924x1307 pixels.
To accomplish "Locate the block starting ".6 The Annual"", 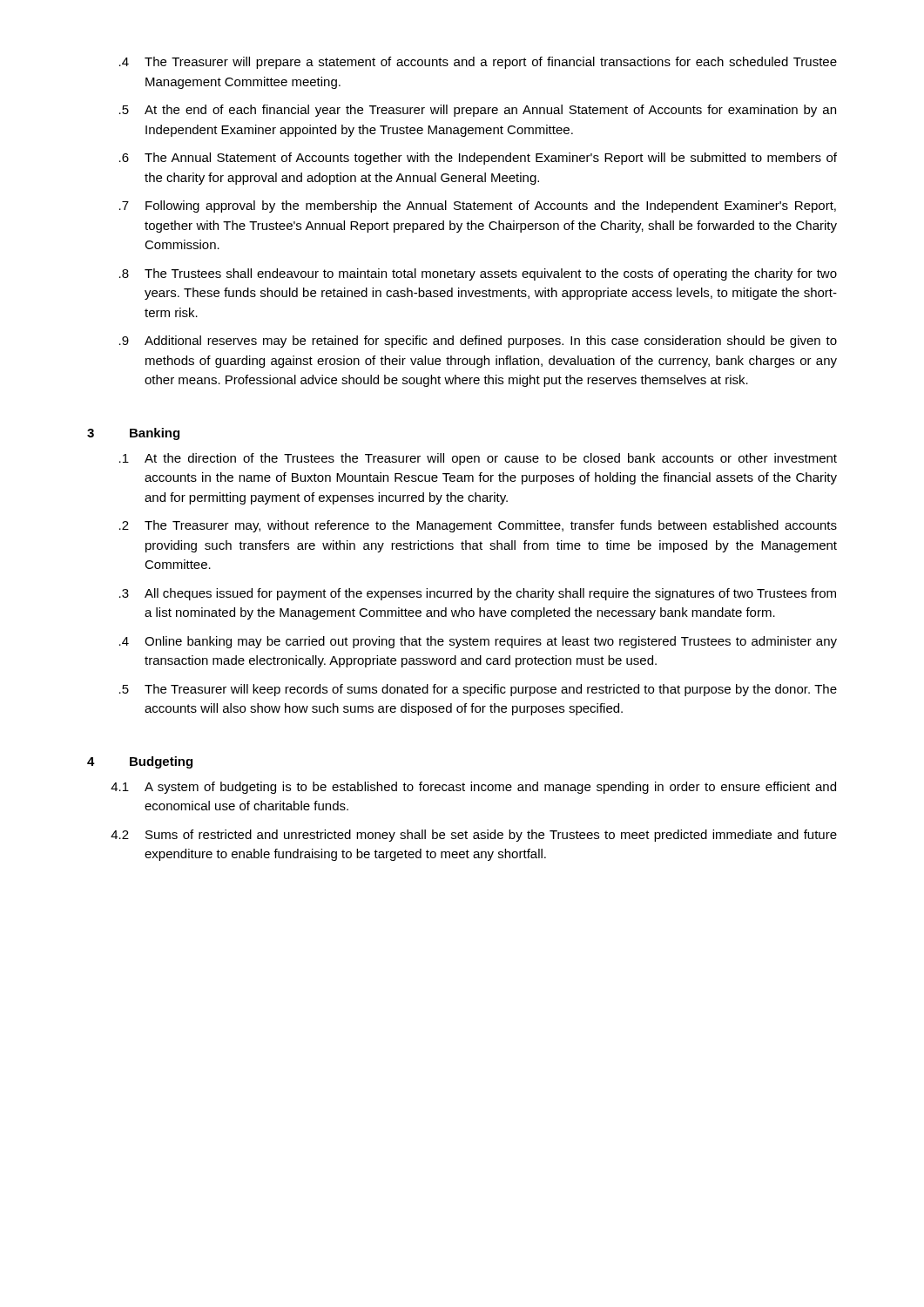I will point(462,168).
